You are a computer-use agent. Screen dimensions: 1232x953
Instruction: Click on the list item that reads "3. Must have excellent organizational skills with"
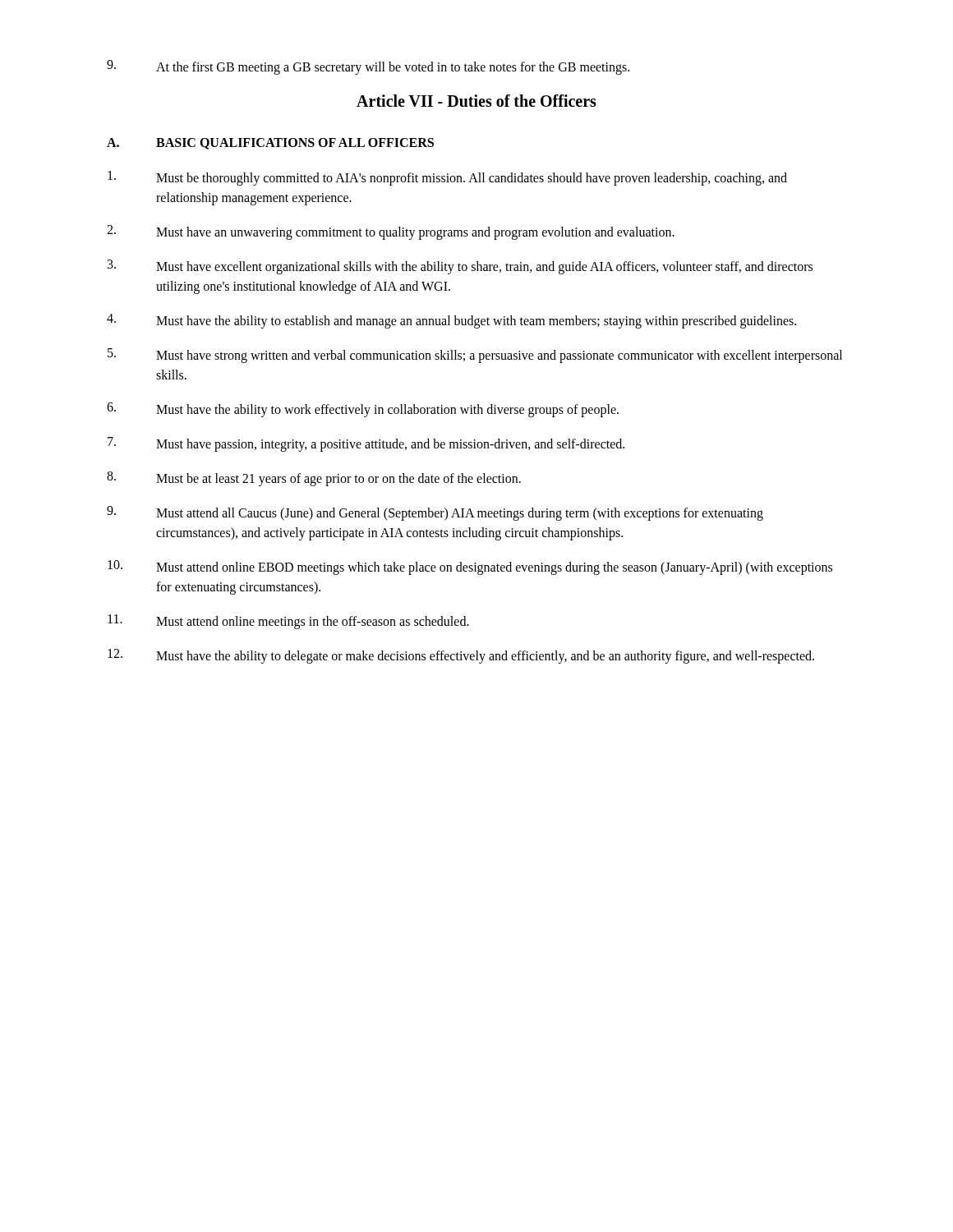[x=476, y=277]
